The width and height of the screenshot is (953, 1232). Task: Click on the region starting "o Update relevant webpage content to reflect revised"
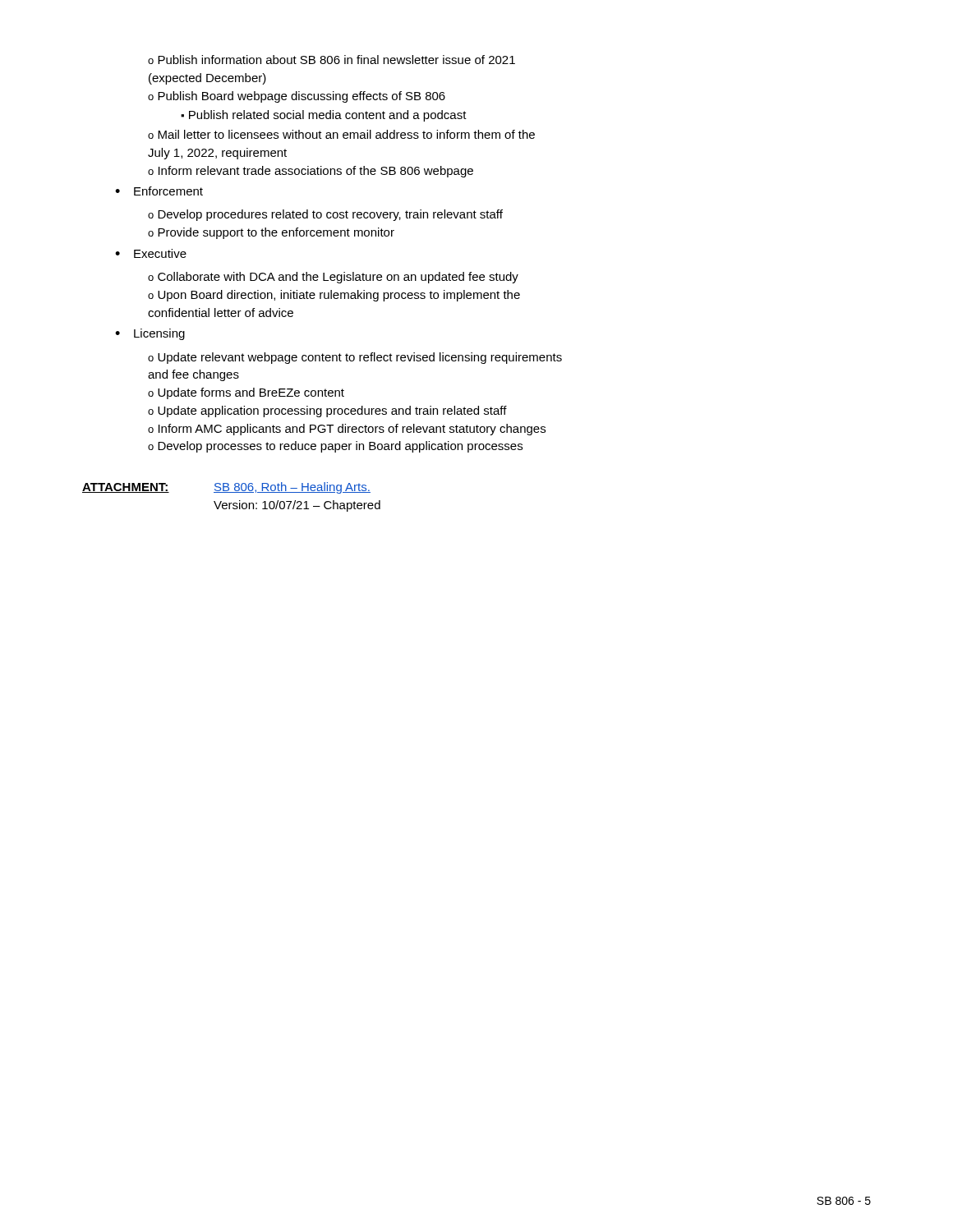coord(509,366)
